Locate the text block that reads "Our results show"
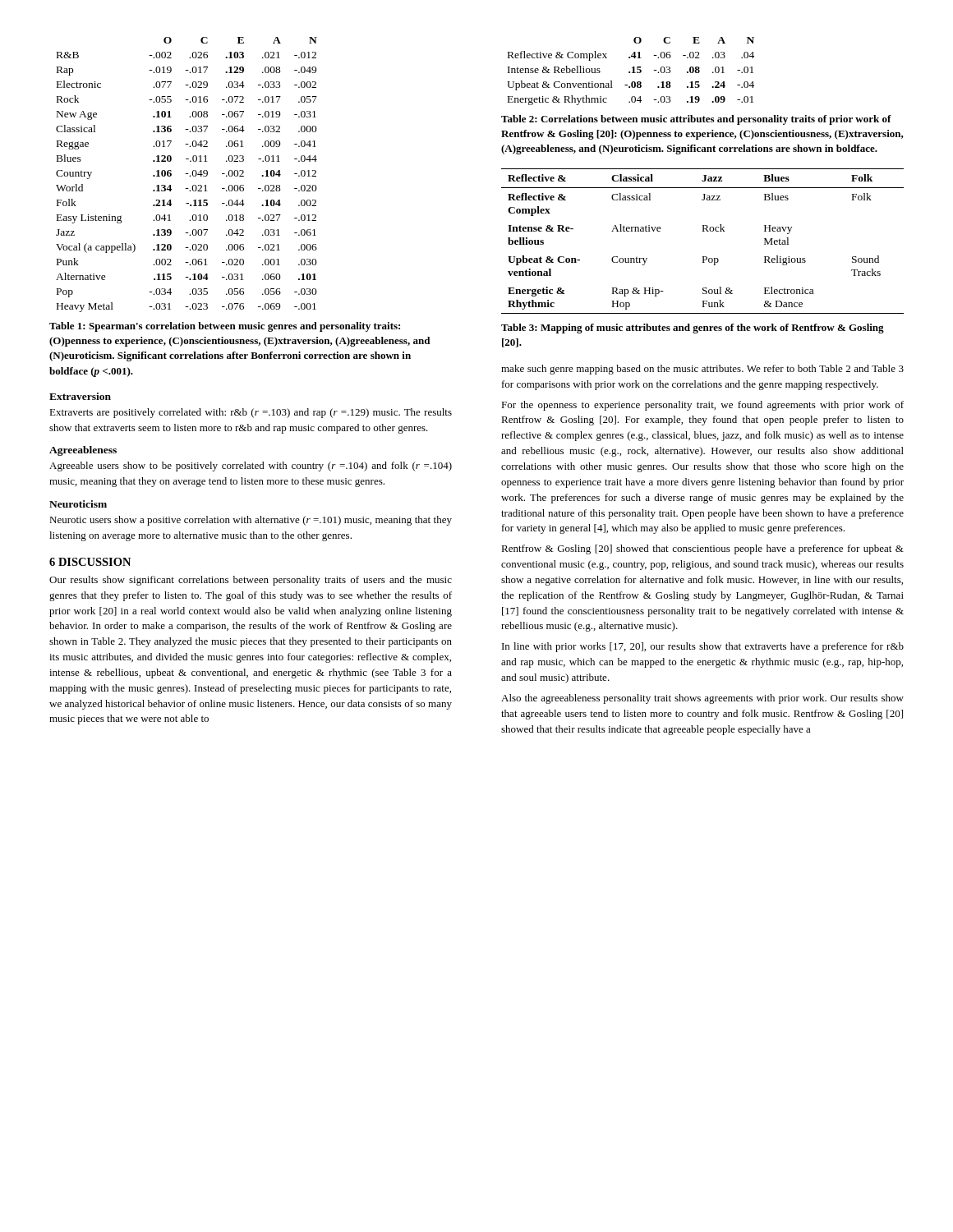Screen dimensions: 1232x953 (x=251, y=649)
